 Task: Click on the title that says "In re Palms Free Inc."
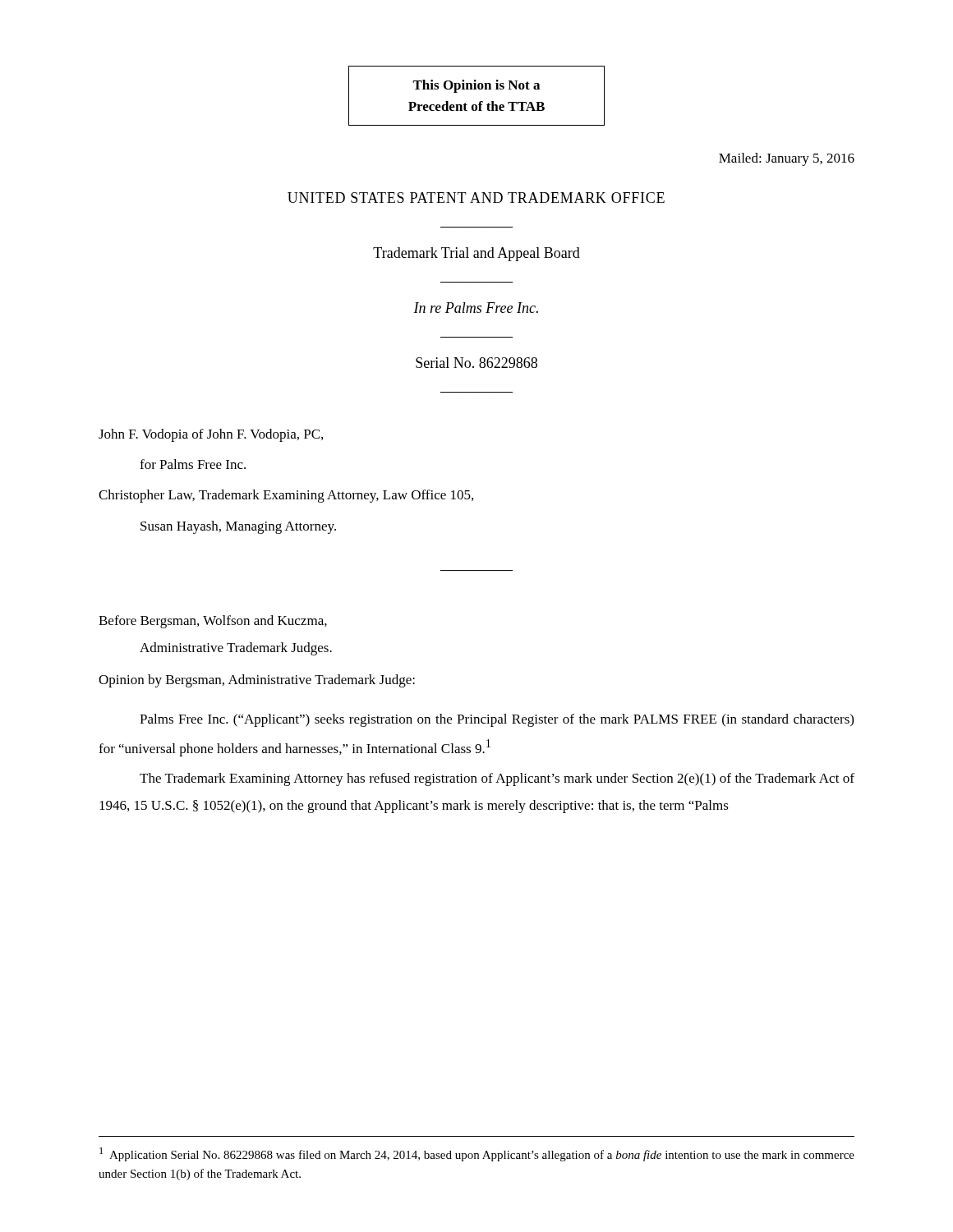tap(476, 308)
